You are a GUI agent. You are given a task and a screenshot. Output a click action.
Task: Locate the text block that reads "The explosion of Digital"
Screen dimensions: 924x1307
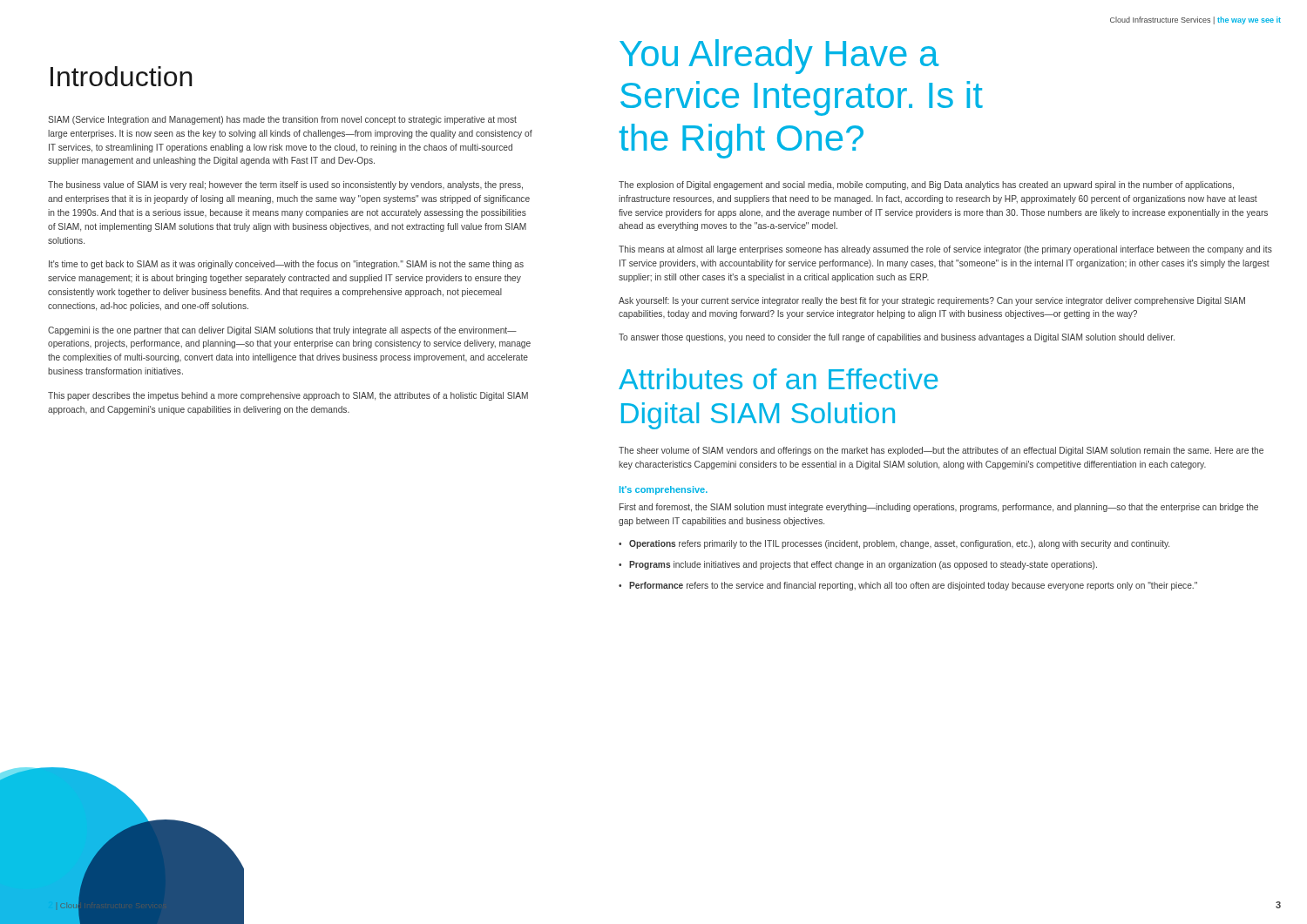943,206
